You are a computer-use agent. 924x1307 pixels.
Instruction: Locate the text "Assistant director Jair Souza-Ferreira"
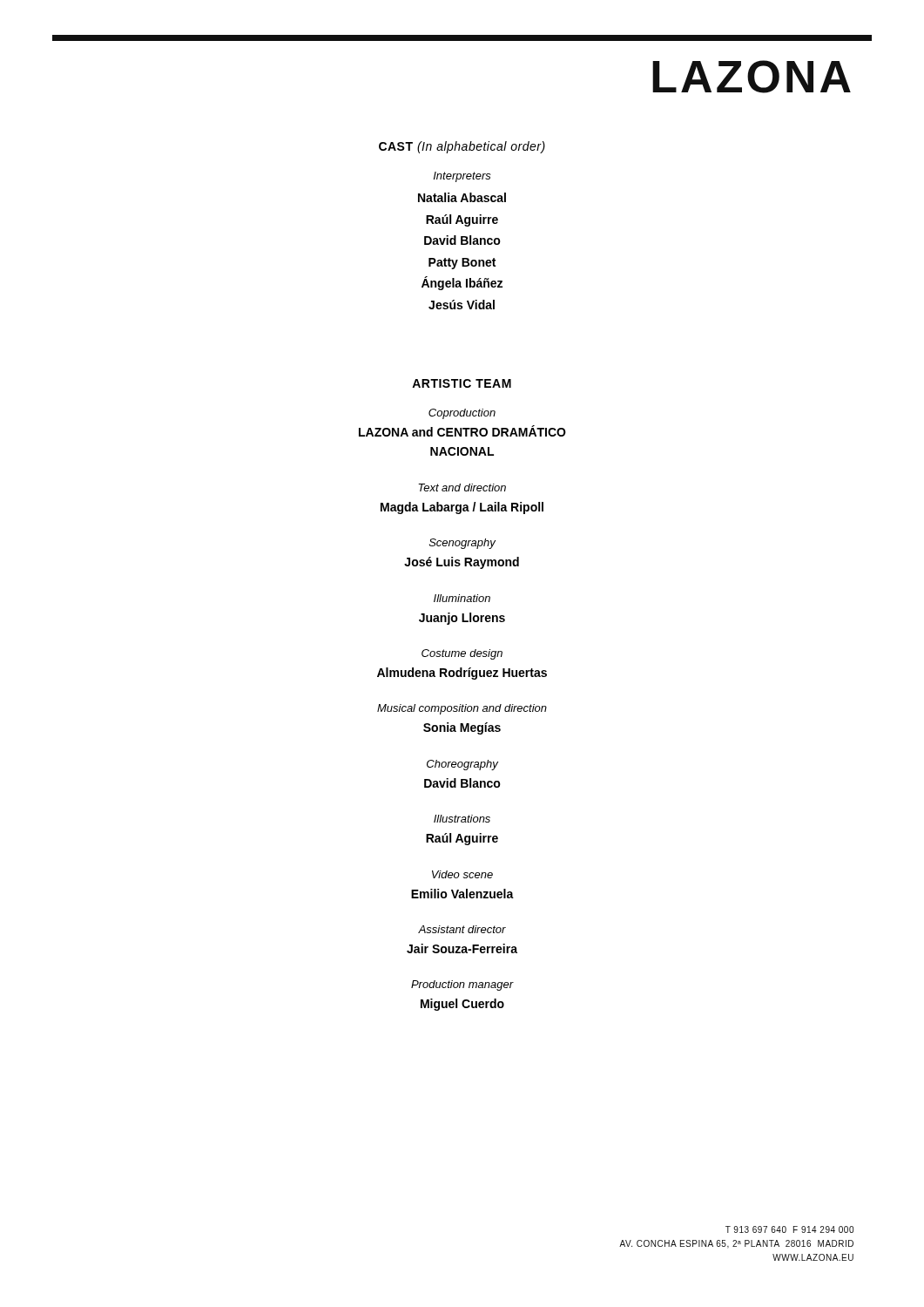(x=462, y=941)
